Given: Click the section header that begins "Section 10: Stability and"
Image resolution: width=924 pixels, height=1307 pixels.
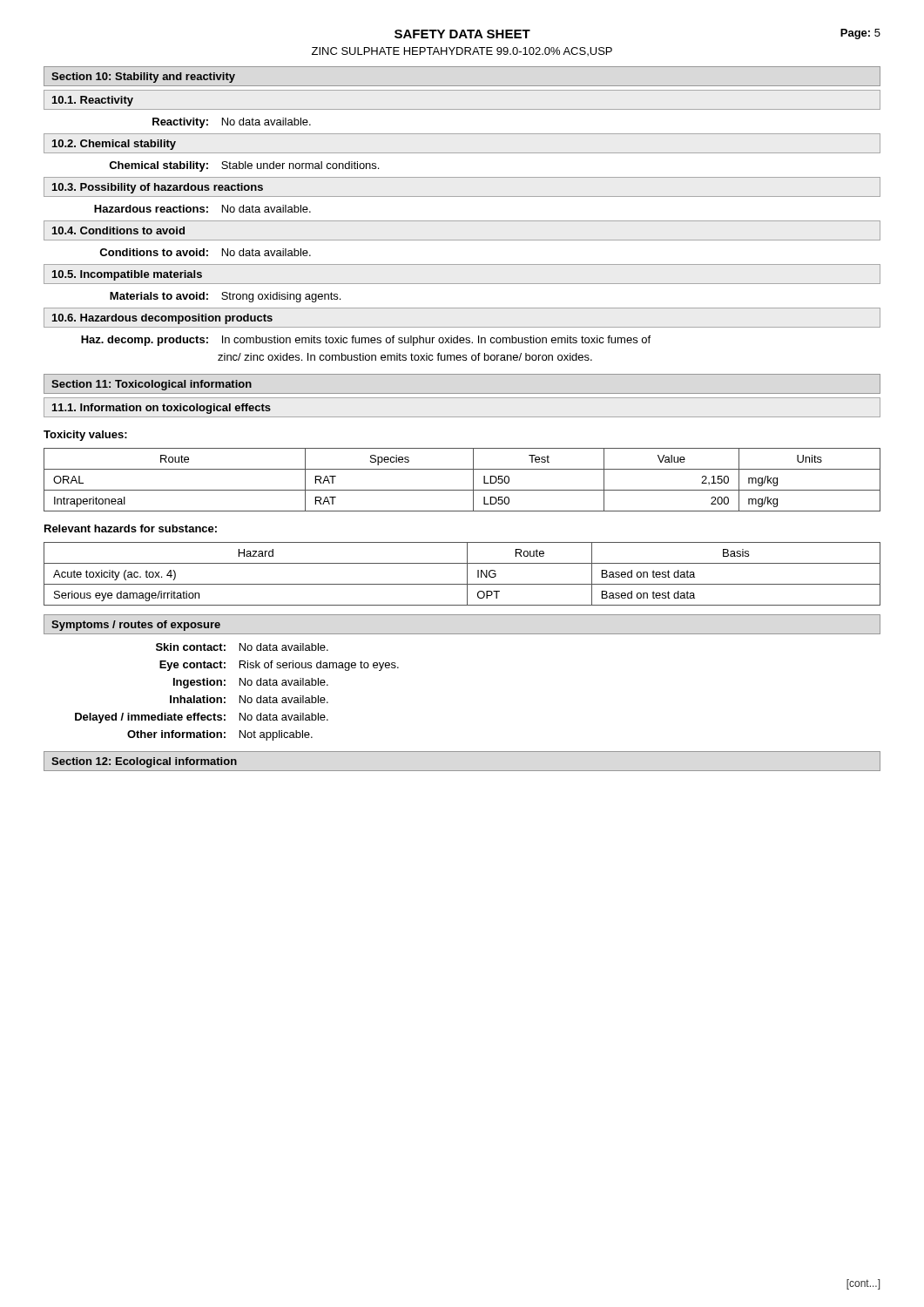Looking at the screenshot, I should pos(143,76).
